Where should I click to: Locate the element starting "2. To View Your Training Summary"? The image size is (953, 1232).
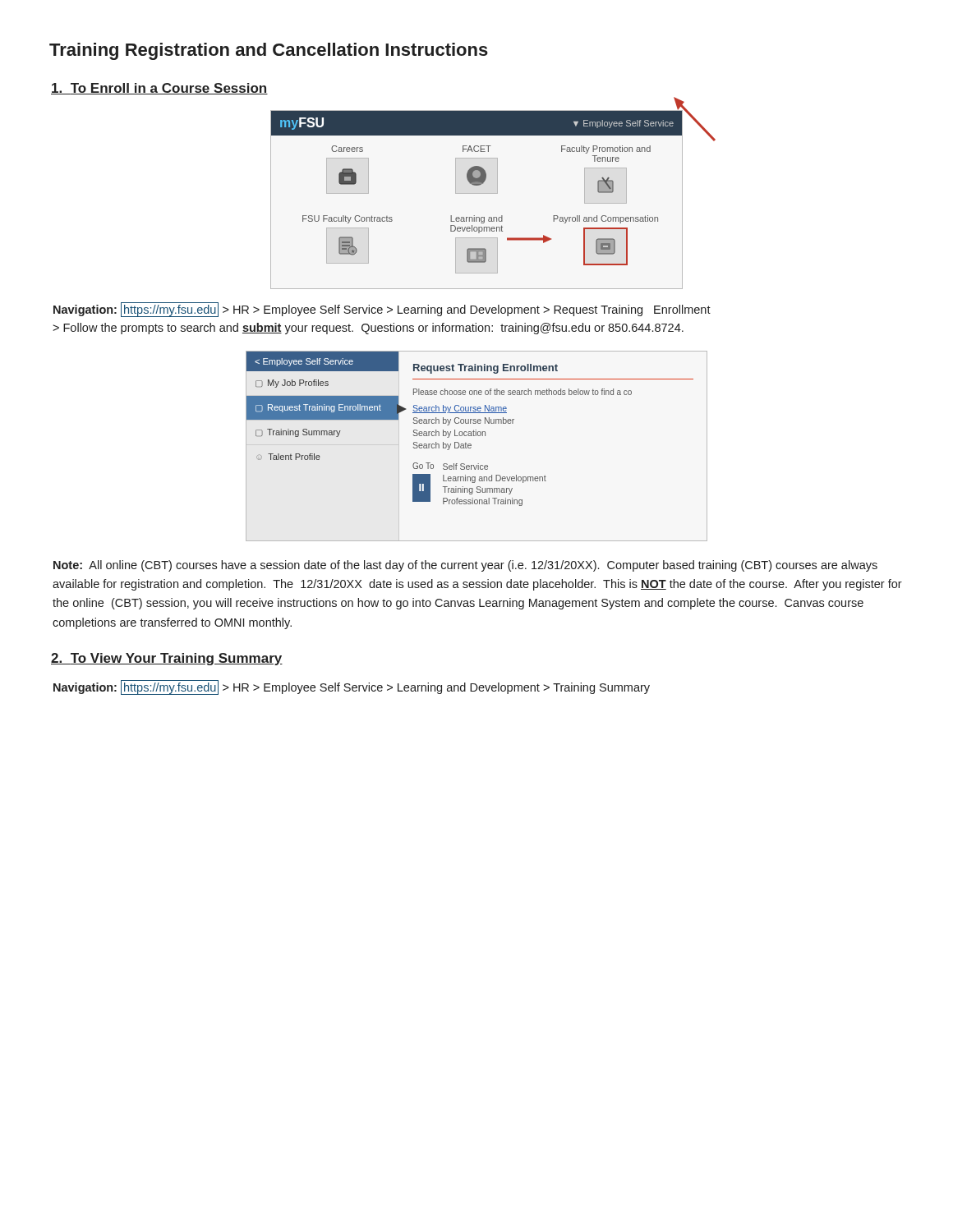pos(166,658)
